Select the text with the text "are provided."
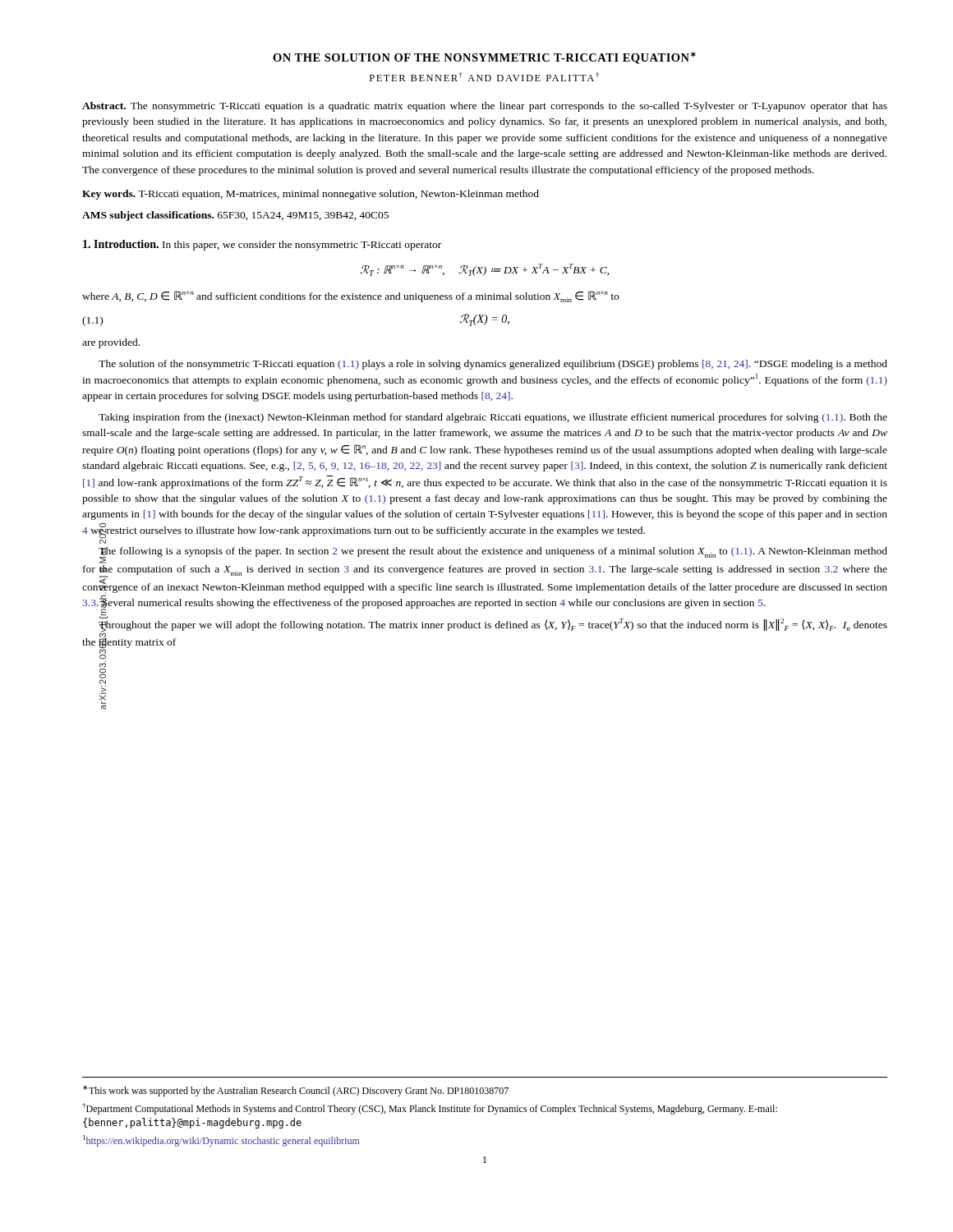This screenshot has height=1232, width=953. tap(111, 343)
